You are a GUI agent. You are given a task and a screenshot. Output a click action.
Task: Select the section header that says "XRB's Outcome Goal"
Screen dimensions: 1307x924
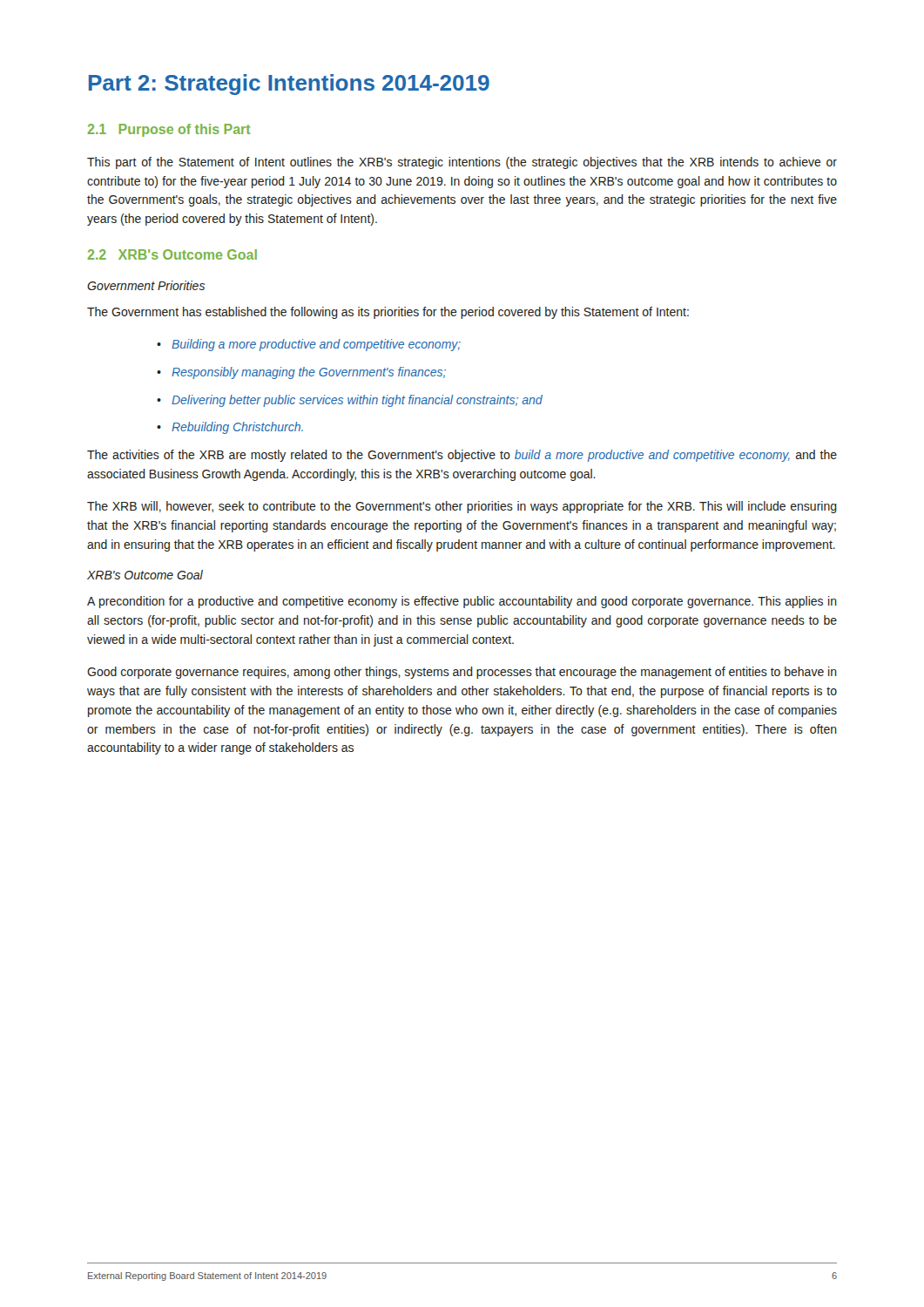tap(145, 575)
